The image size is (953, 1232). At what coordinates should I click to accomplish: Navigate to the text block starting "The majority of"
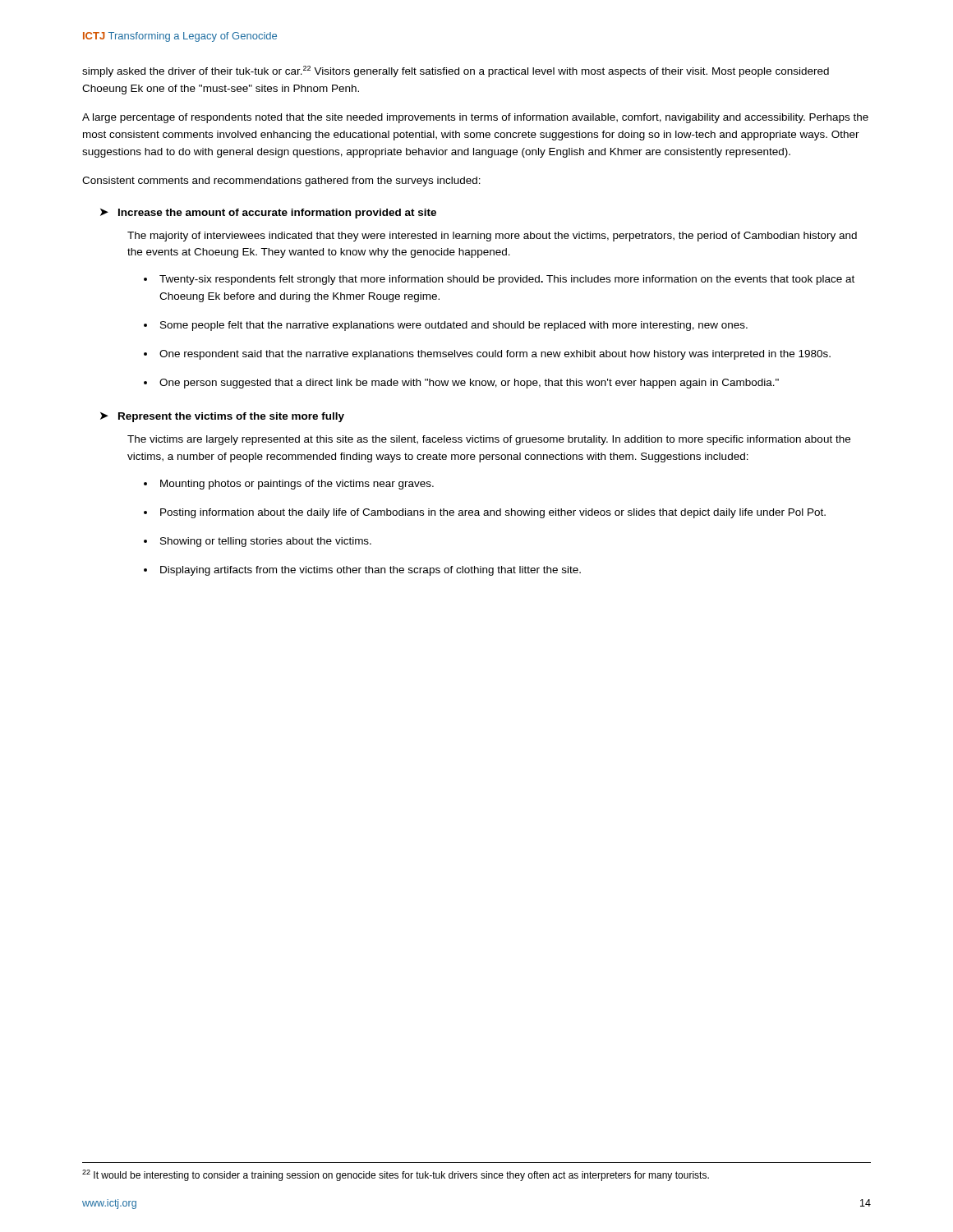click(x=492, y=244)
